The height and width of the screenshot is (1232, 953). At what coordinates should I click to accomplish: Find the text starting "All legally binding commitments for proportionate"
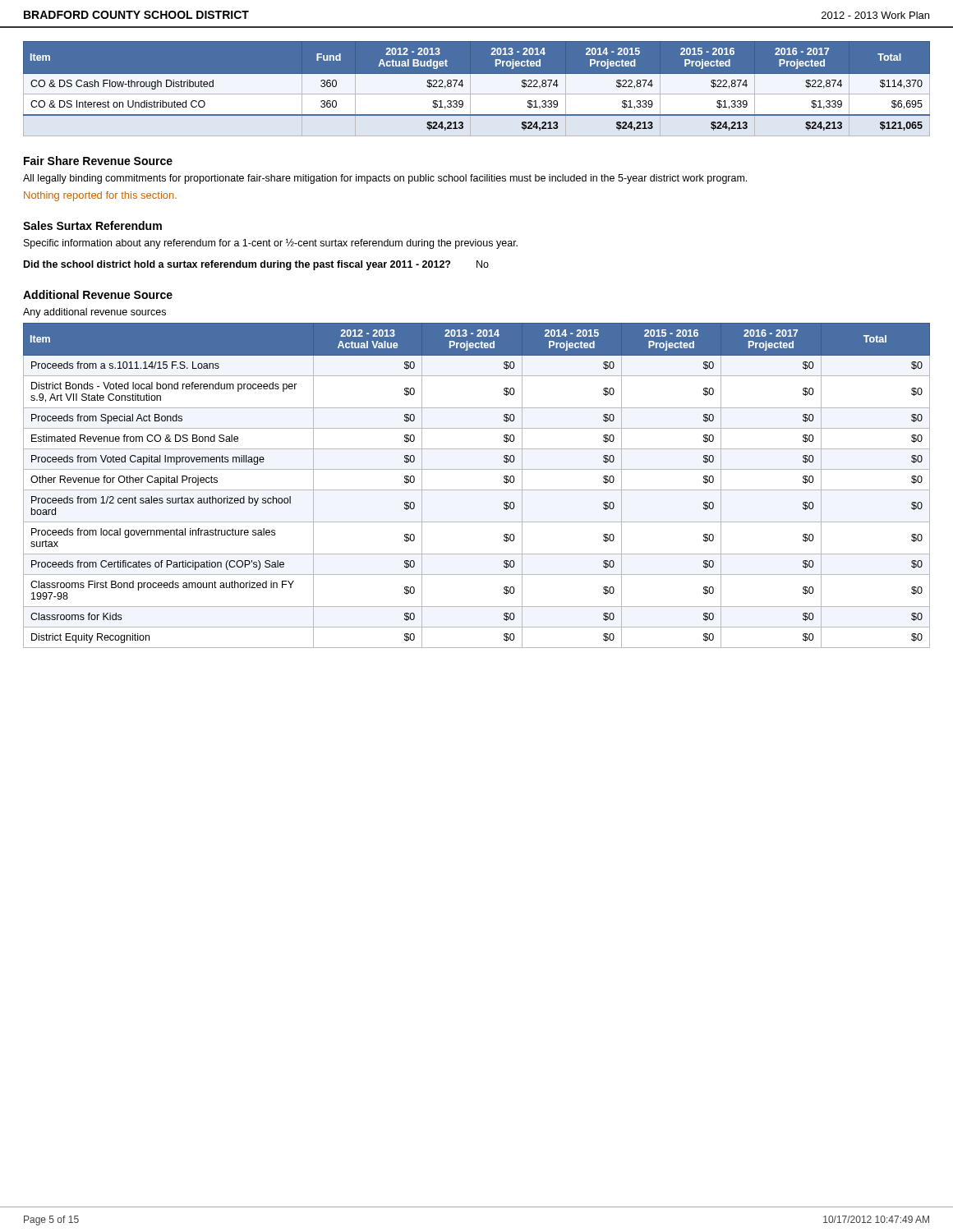385,178
